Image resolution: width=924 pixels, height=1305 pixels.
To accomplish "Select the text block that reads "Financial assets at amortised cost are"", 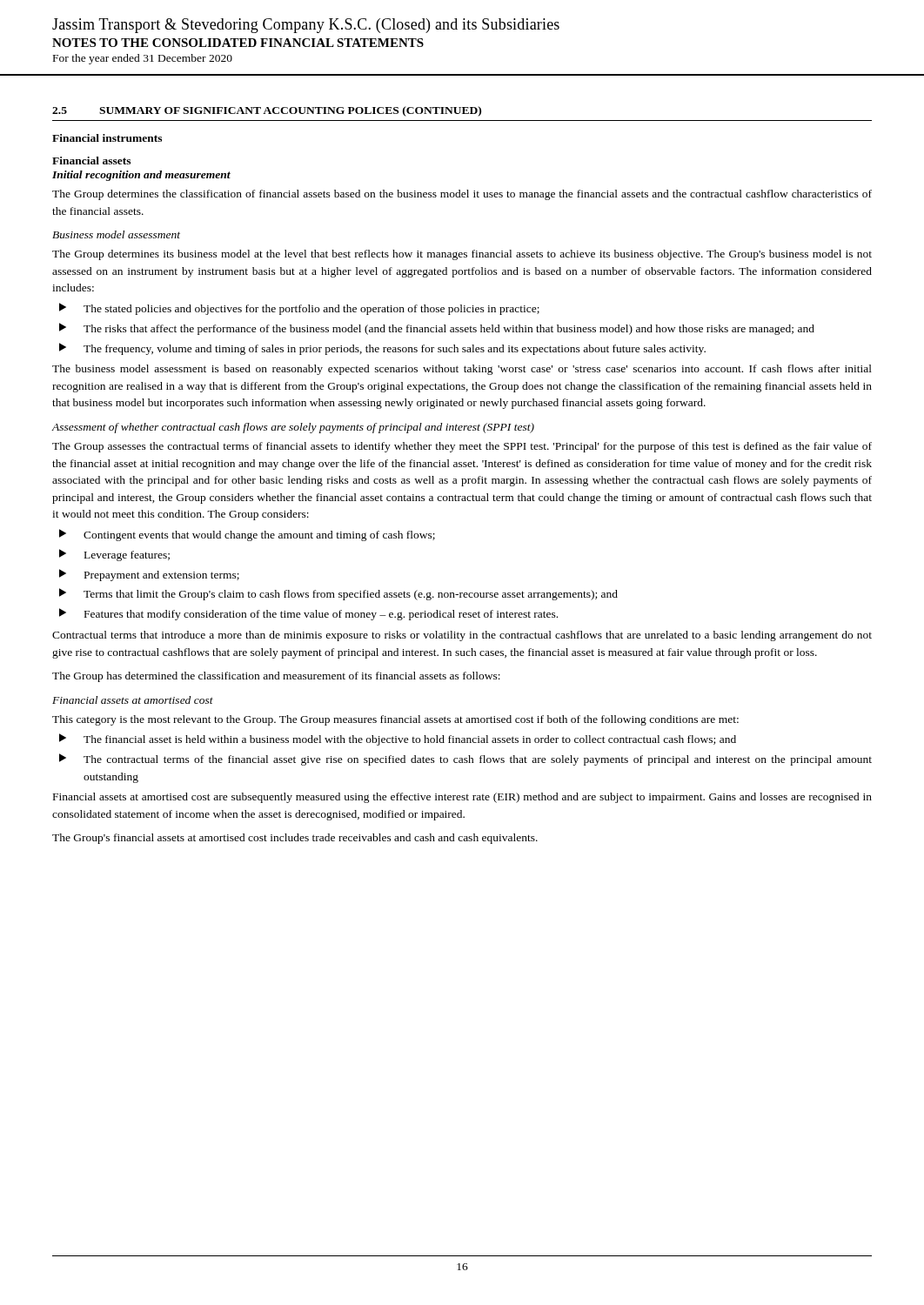I will tap(462, 805).
